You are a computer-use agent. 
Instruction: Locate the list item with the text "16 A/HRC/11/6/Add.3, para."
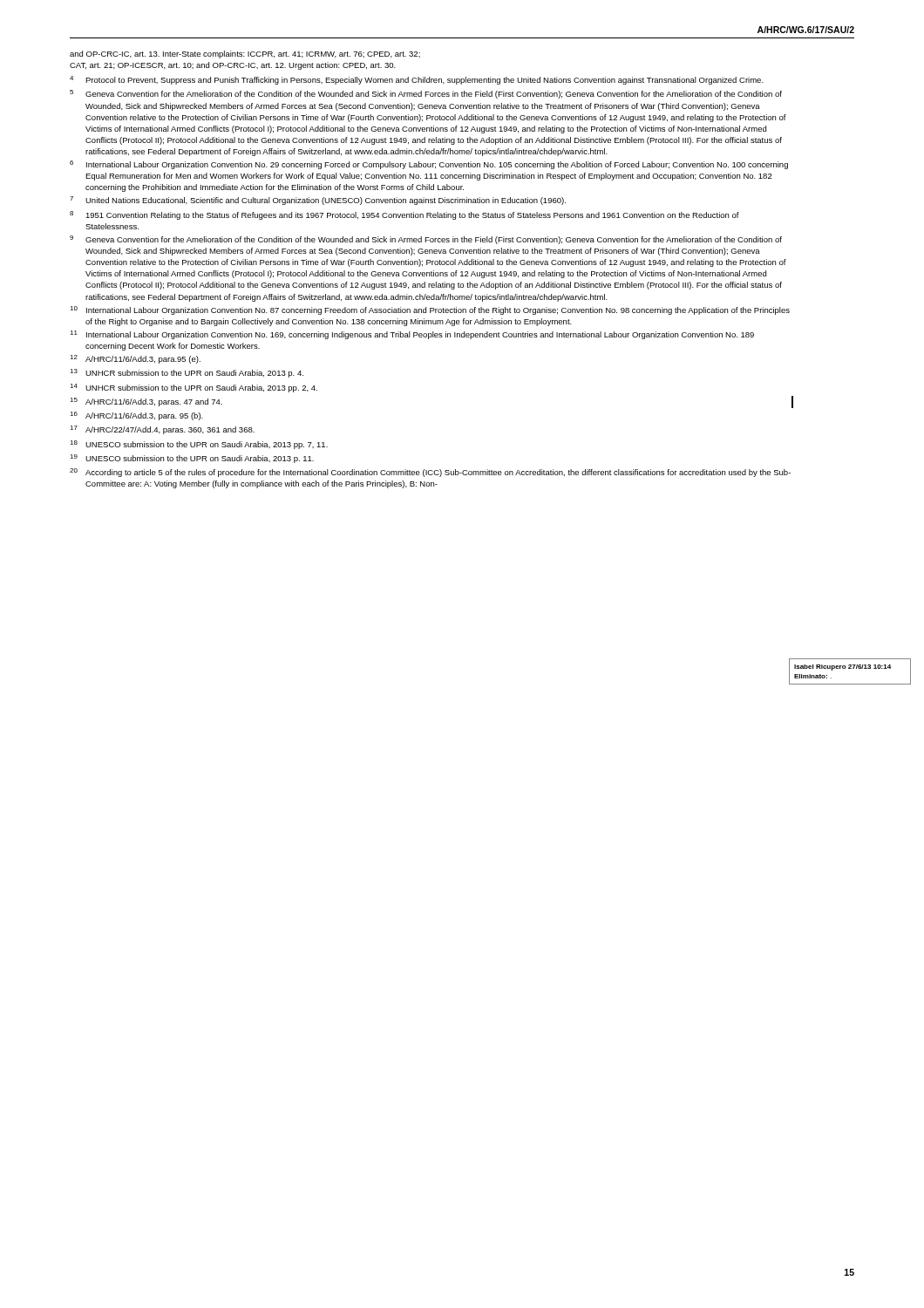point(136,416)
